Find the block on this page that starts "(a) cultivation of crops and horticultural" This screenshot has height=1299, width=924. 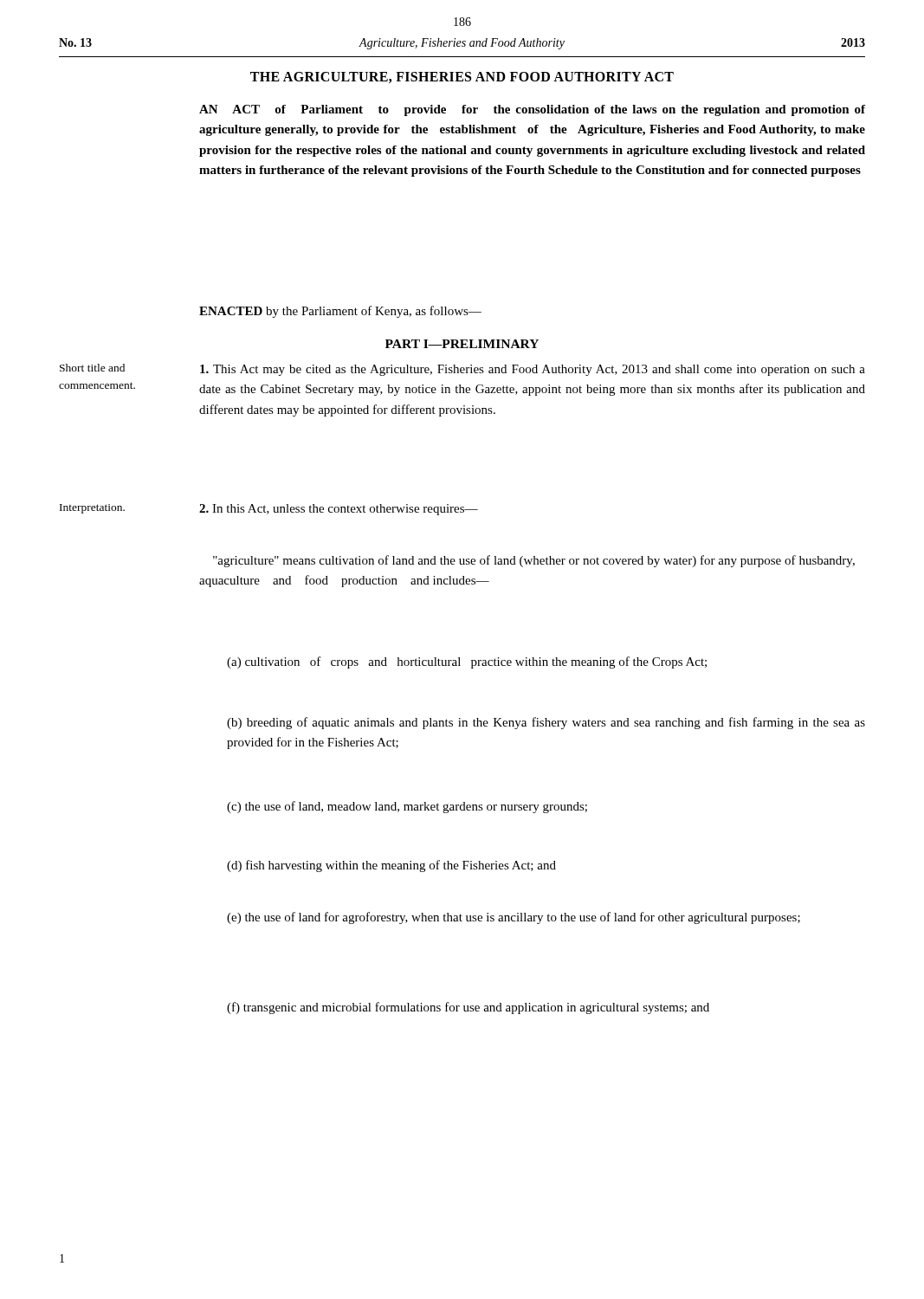click(x=467, y=662)
